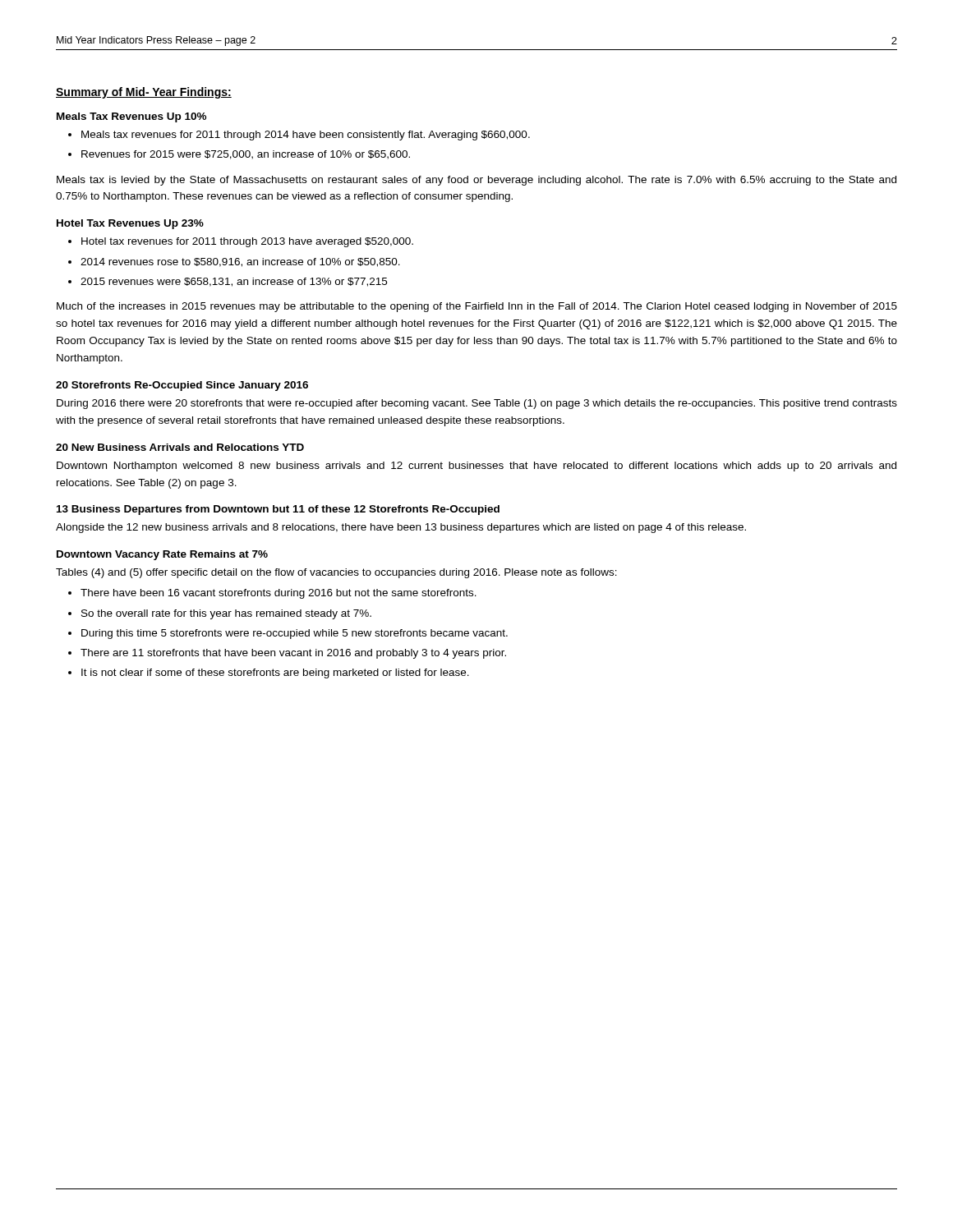Click on the text block starting "Summary of Mid- Year Findings:"
Image resolution: width=953 pixels, height=1232 pixels.
click(x=144, y=92)
